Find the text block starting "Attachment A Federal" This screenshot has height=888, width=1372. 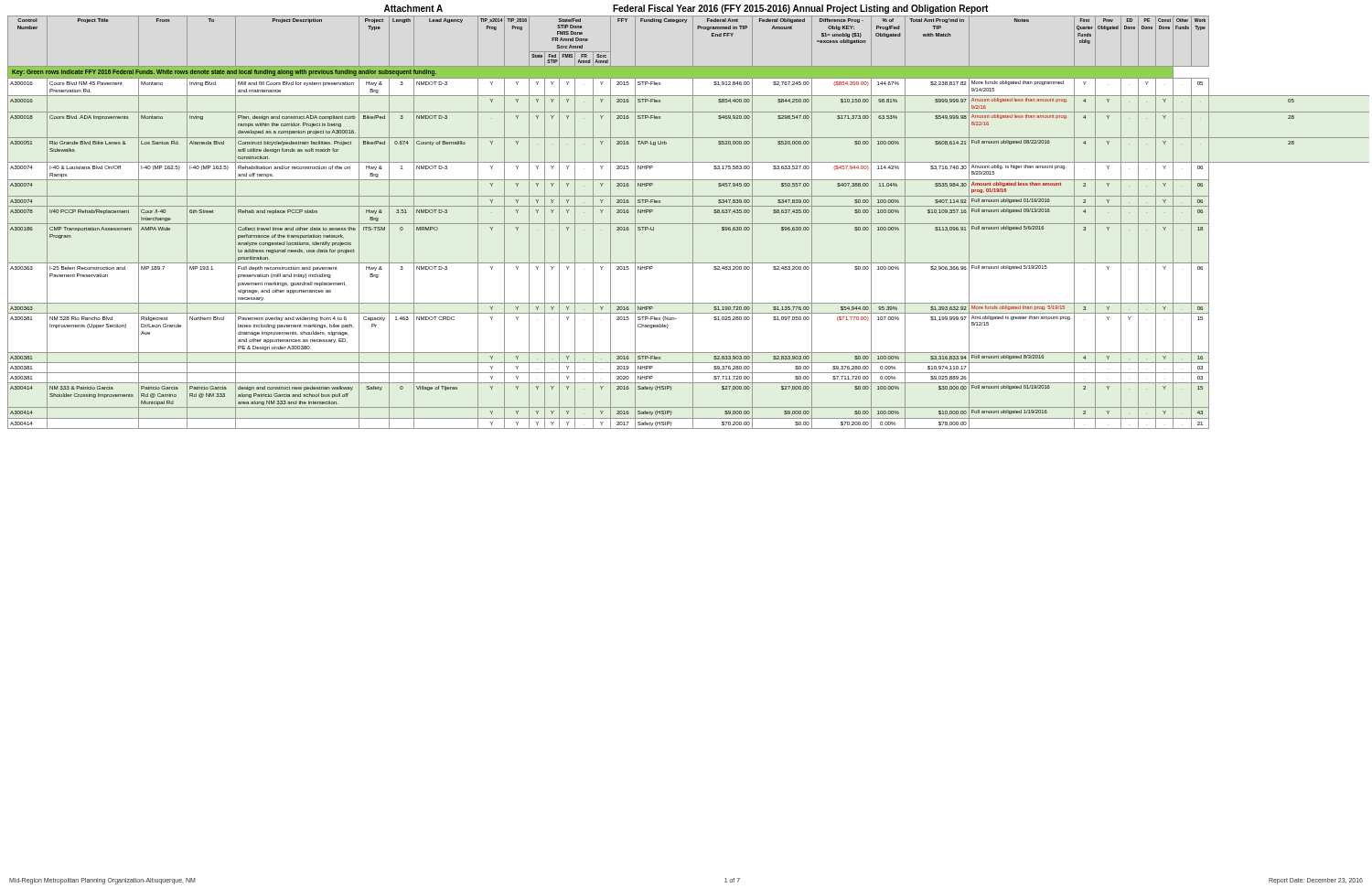[x=686, y=9]
